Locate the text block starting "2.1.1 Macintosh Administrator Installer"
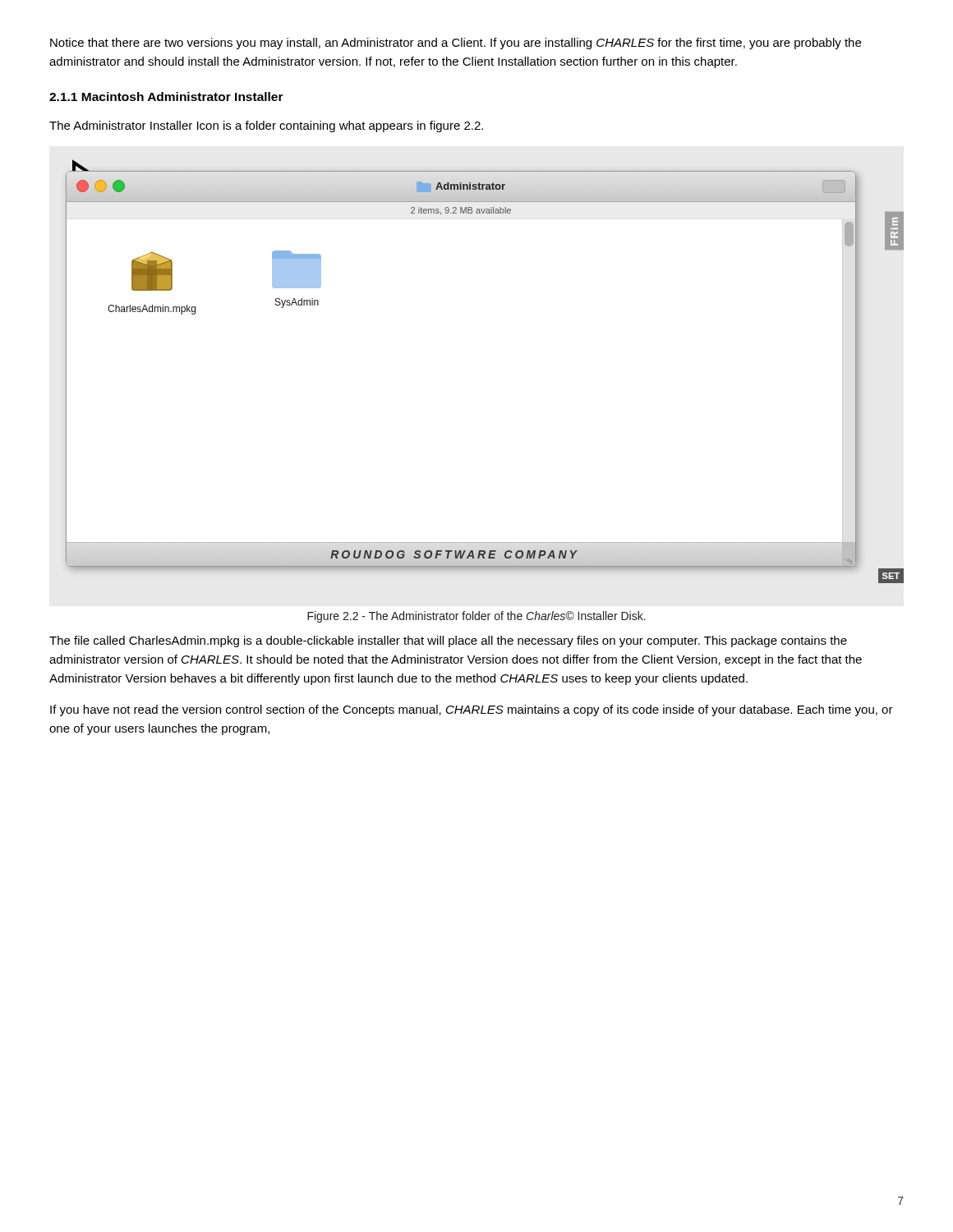This screenshot has width=953, height=1232. 166,96
